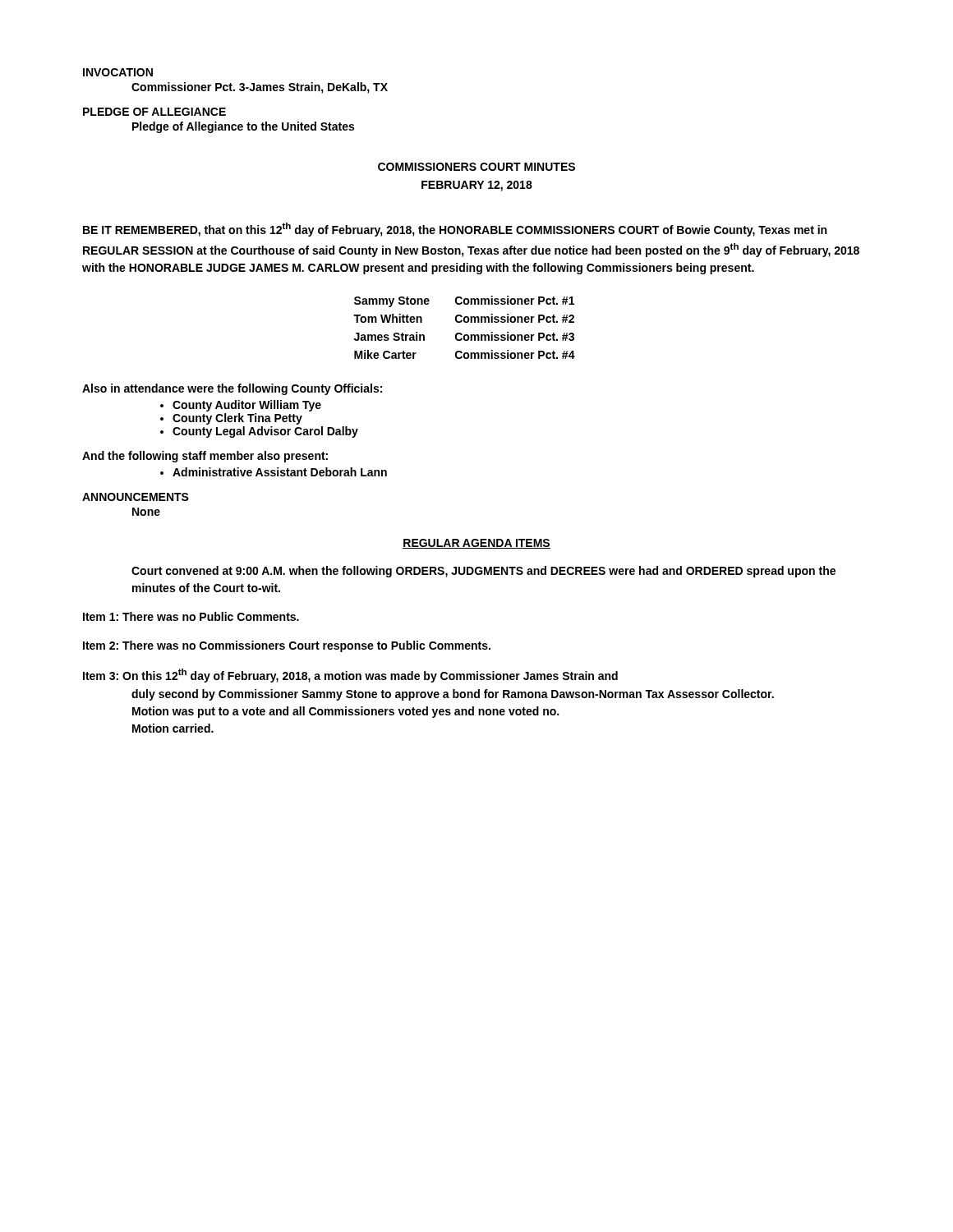
Task: Find the text block containing "Court convened at 9:00 A.M. when"
Action: pyautogui.click(x=484, y=580)
